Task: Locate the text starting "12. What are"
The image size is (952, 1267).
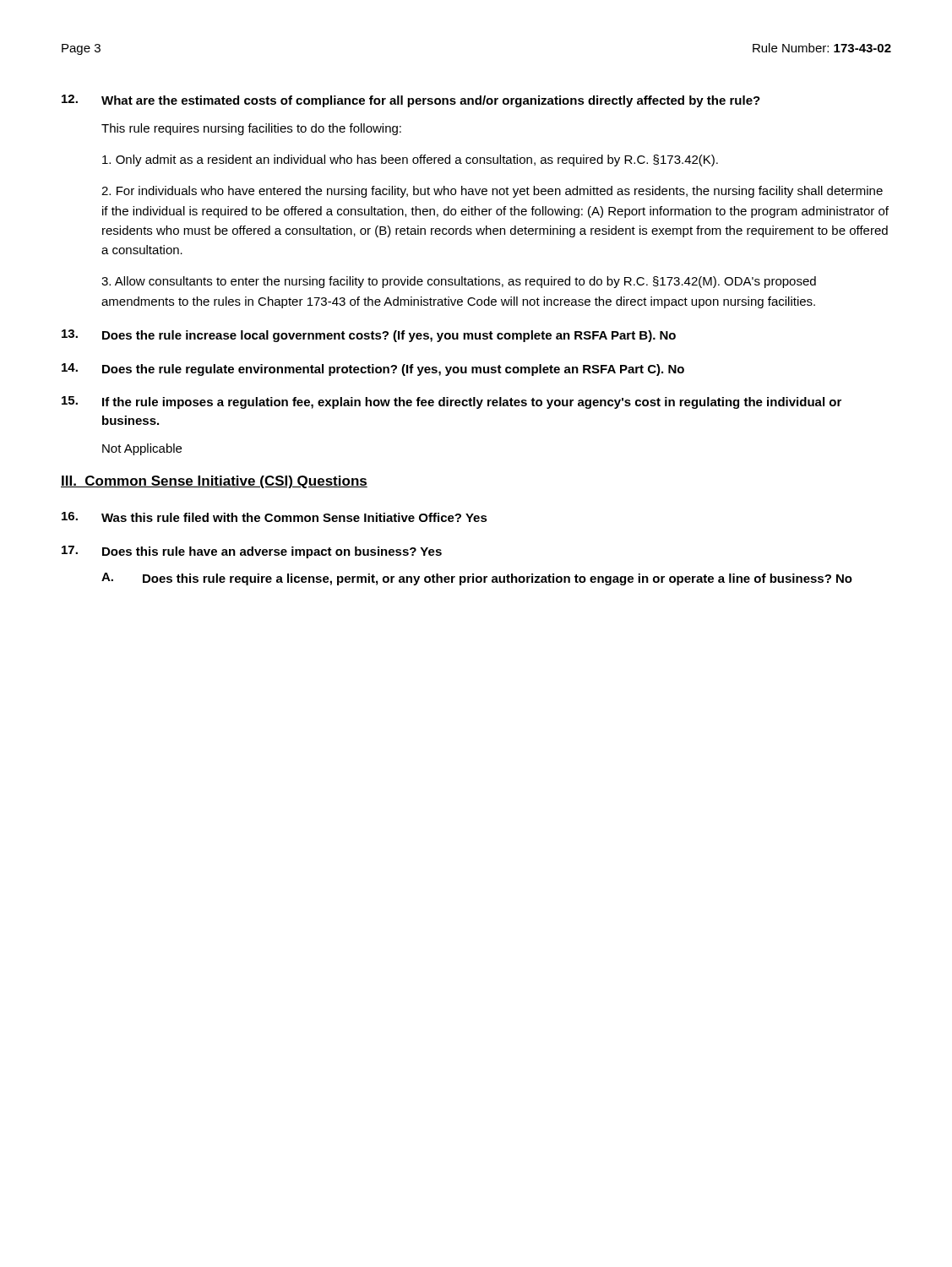Action: click(x=476, y=201)
